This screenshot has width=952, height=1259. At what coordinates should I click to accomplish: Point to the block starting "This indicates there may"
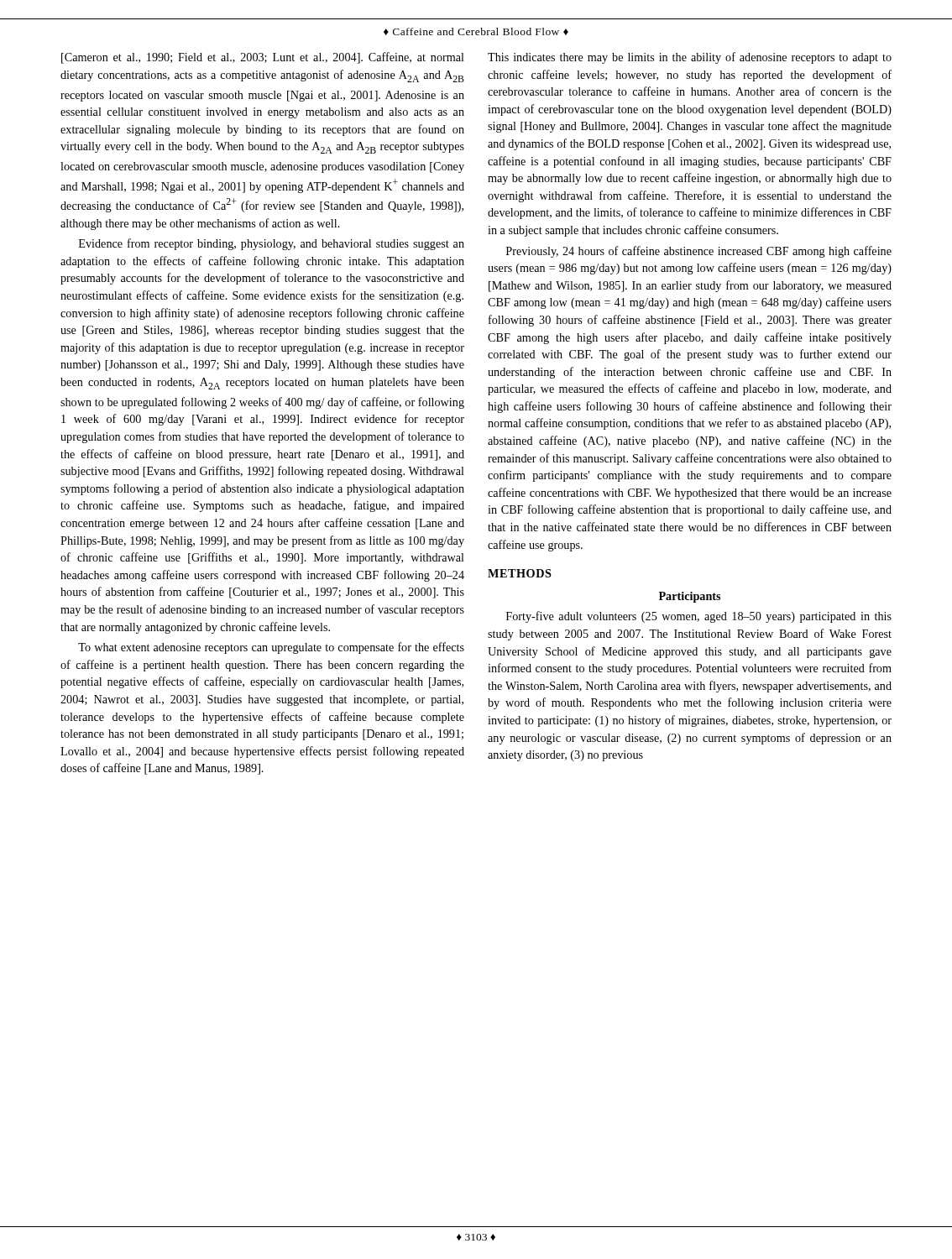coord(690,144)
